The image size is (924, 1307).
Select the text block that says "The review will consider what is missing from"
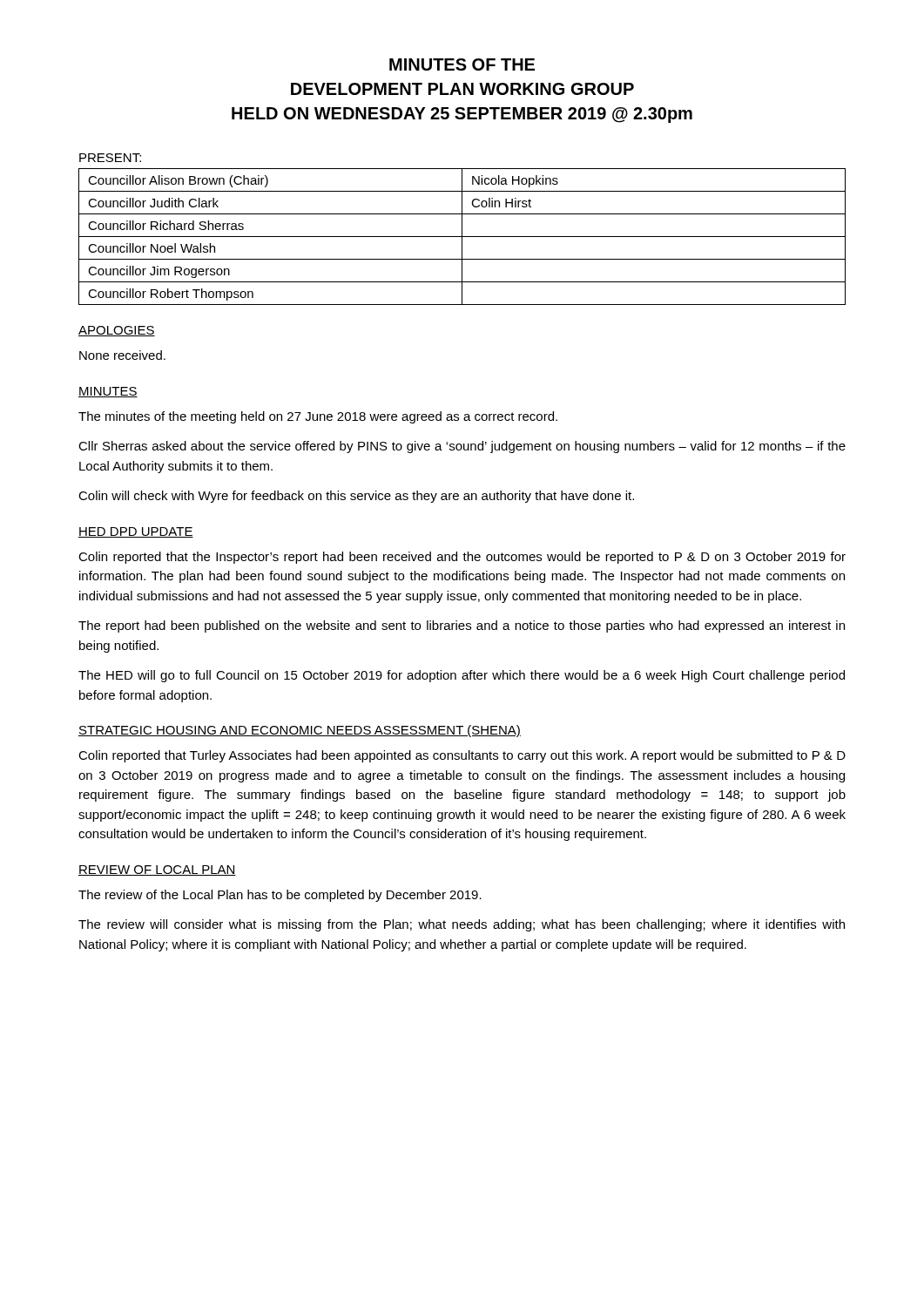coord(462,934)
